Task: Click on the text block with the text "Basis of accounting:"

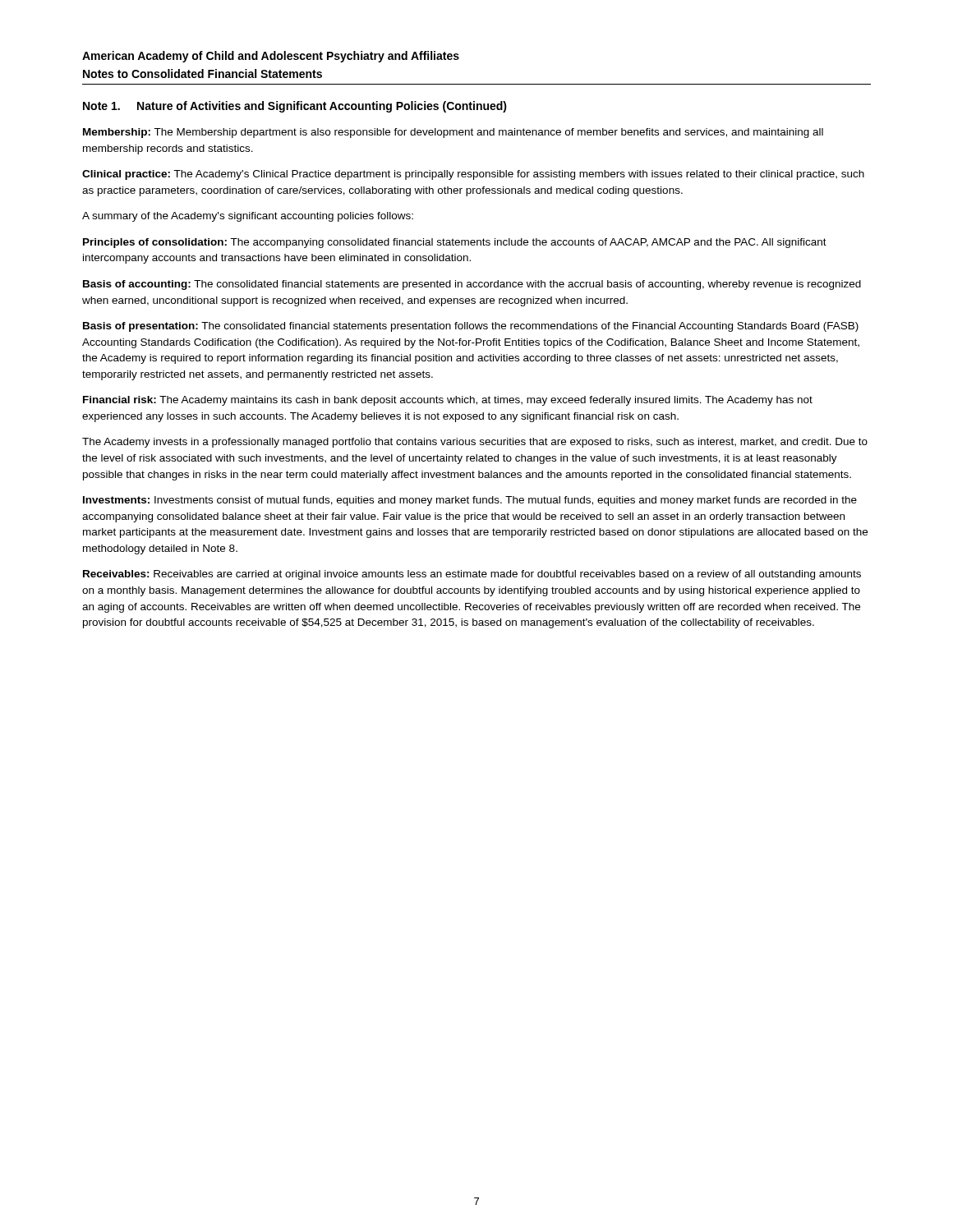Action: [472, 292]
